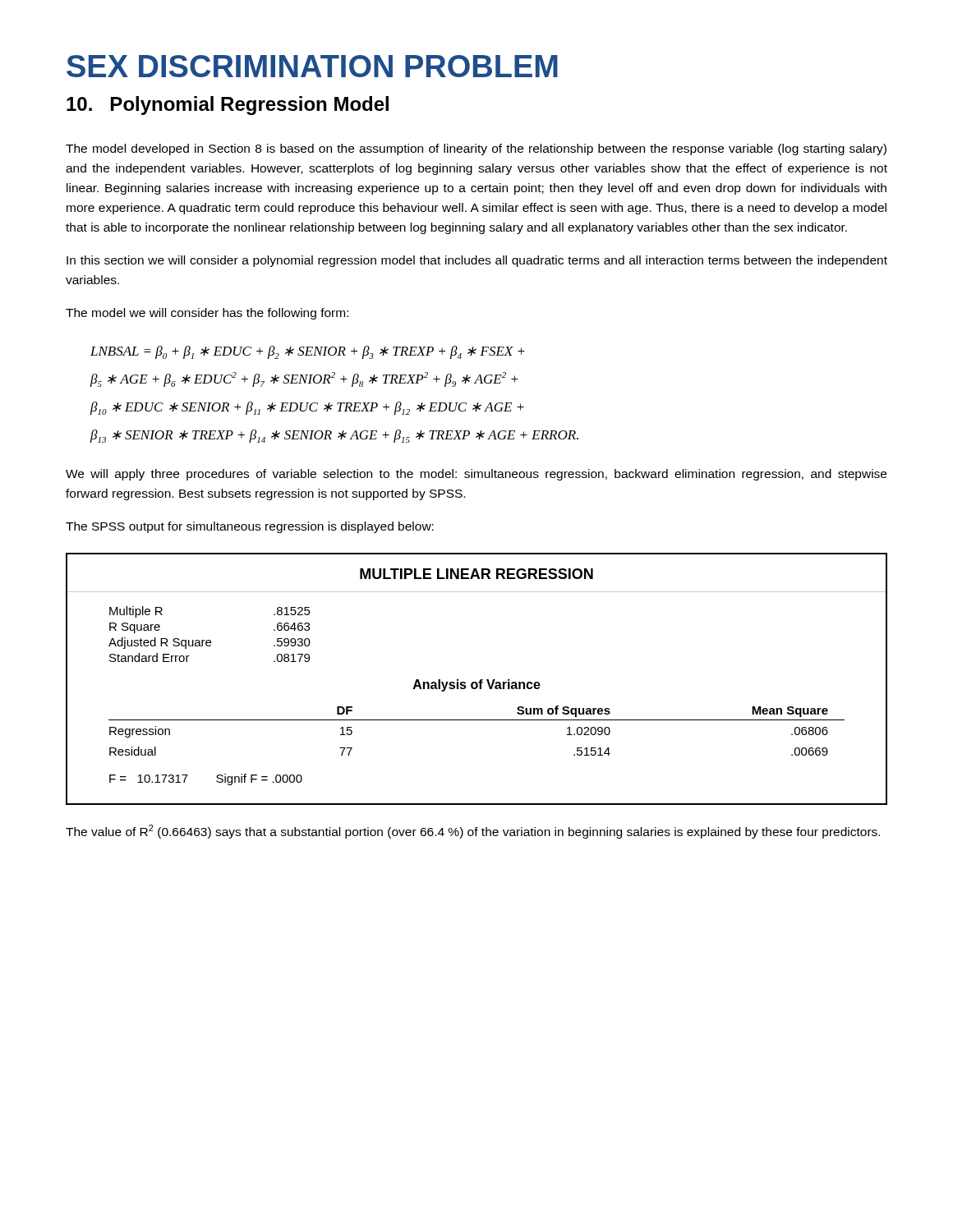Click on the formula with the text "LNBSAL = β0 + β1 ∗ EDUC +"
This screenshot has height=1232, width=953.
coord(335,394)
